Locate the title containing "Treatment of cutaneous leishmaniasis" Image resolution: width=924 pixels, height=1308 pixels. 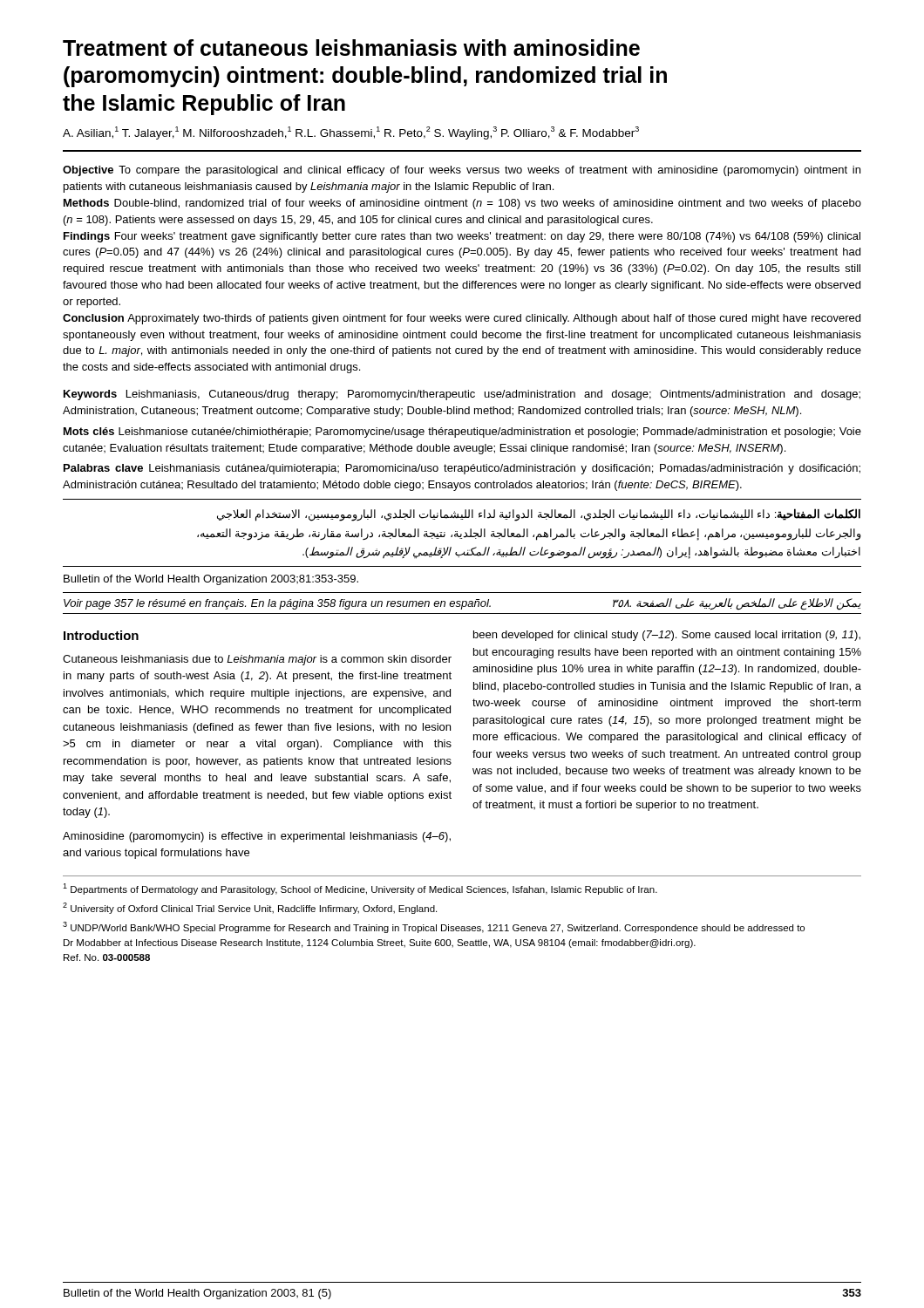point(462,88)
